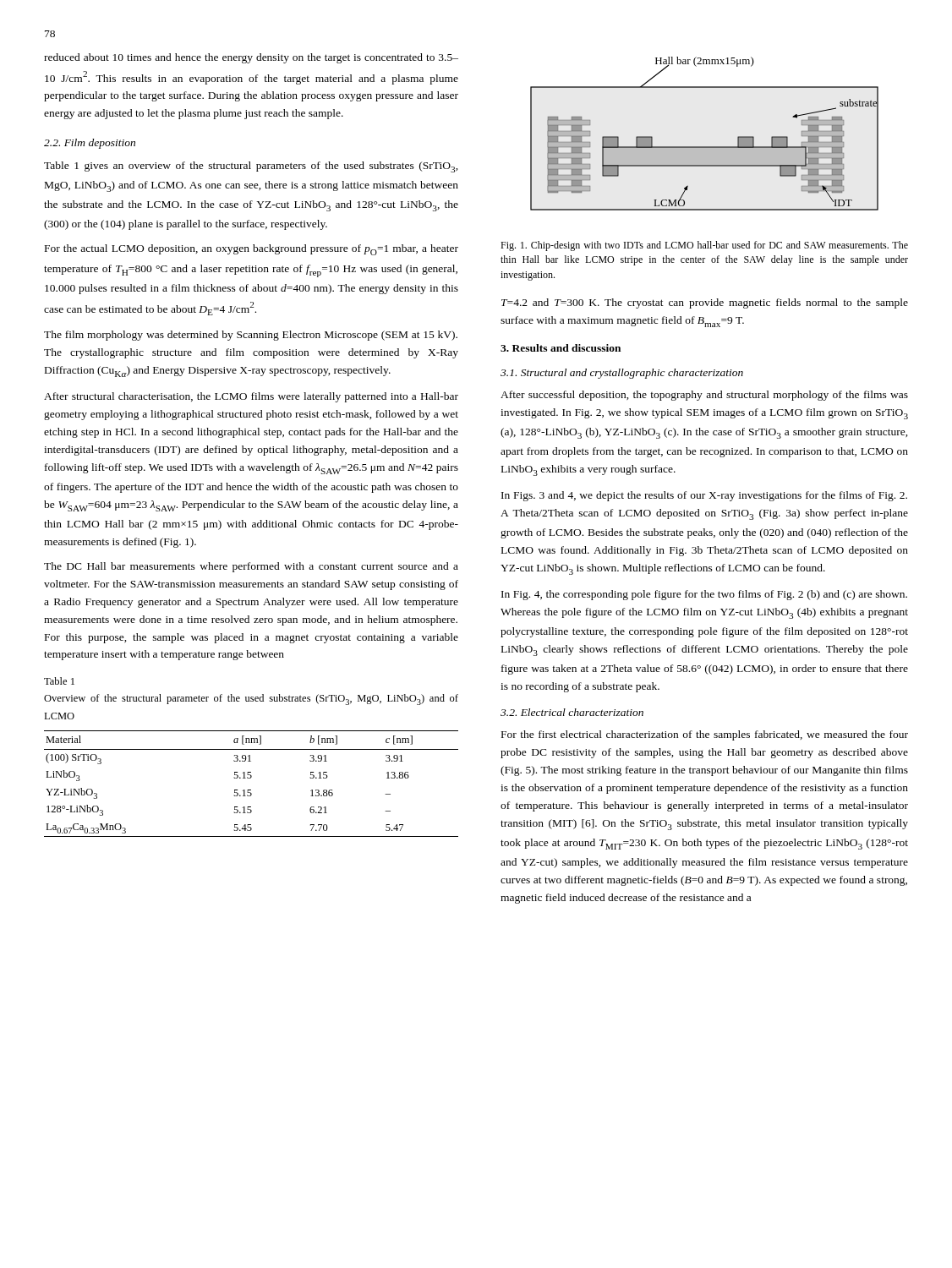Select the region starting "reduced about 10 times and"

(x=251, y=86)
